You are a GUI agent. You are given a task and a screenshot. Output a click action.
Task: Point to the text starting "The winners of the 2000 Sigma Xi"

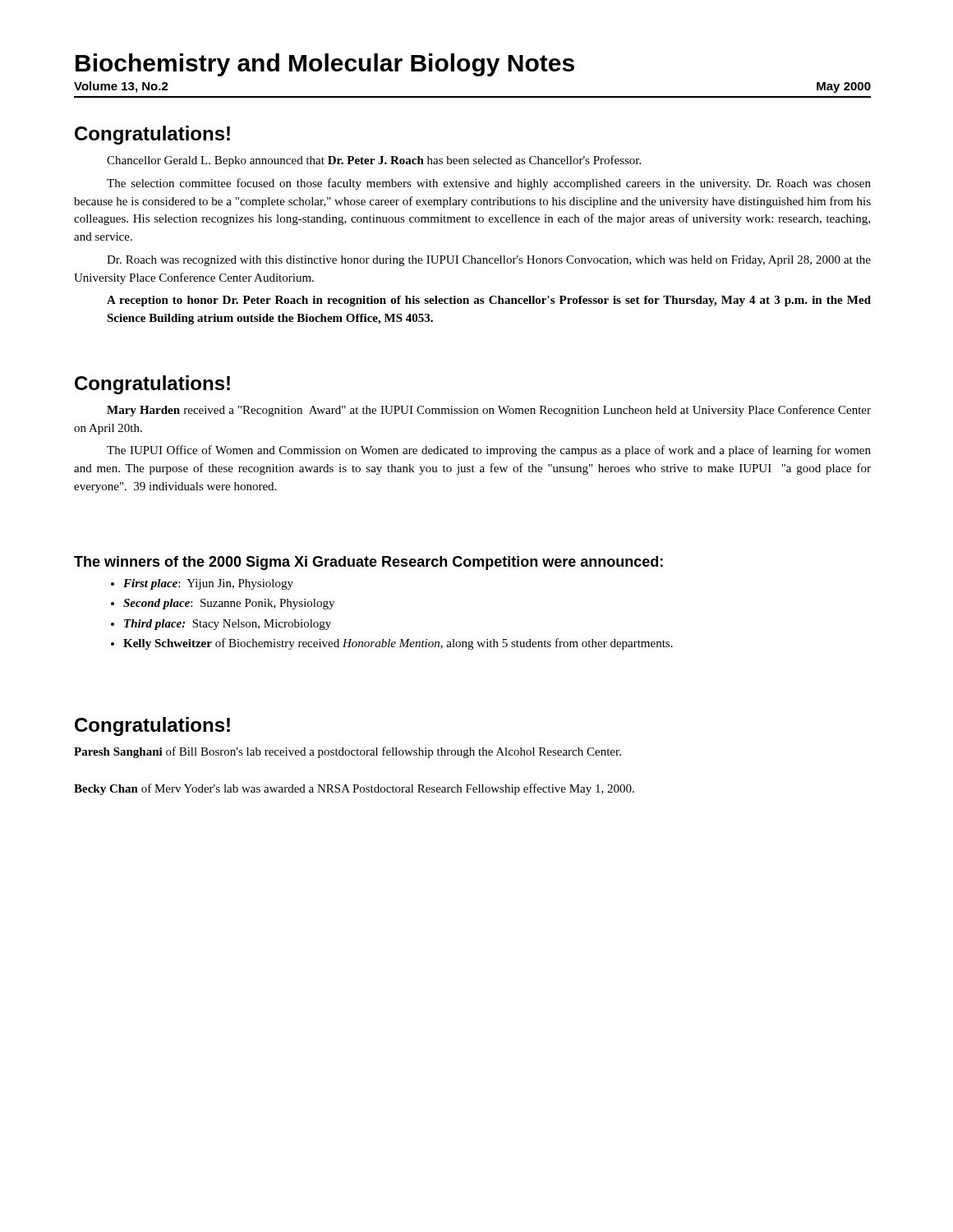click(369, 561)
